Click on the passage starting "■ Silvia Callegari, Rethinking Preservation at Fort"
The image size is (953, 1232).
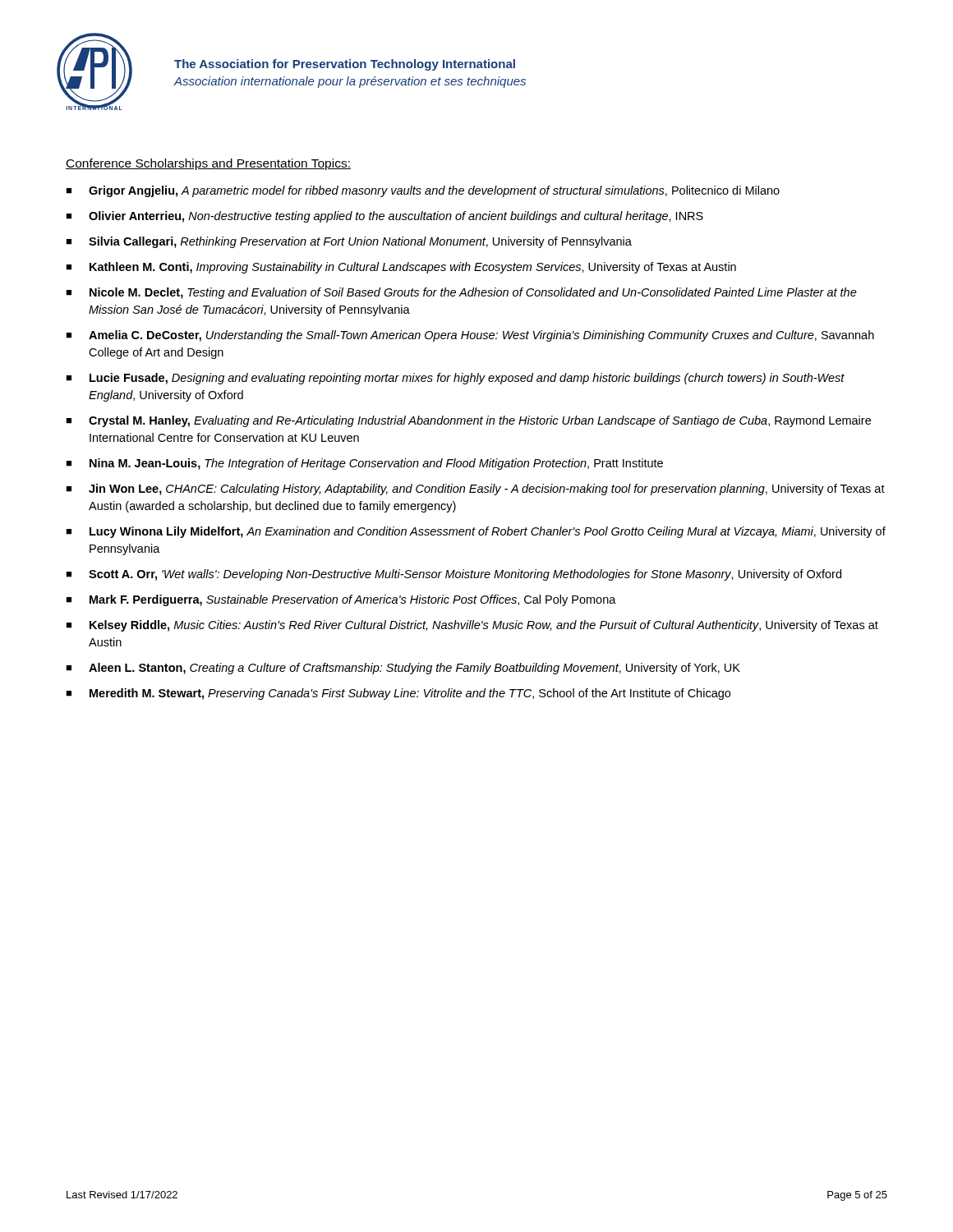[476, 242]
